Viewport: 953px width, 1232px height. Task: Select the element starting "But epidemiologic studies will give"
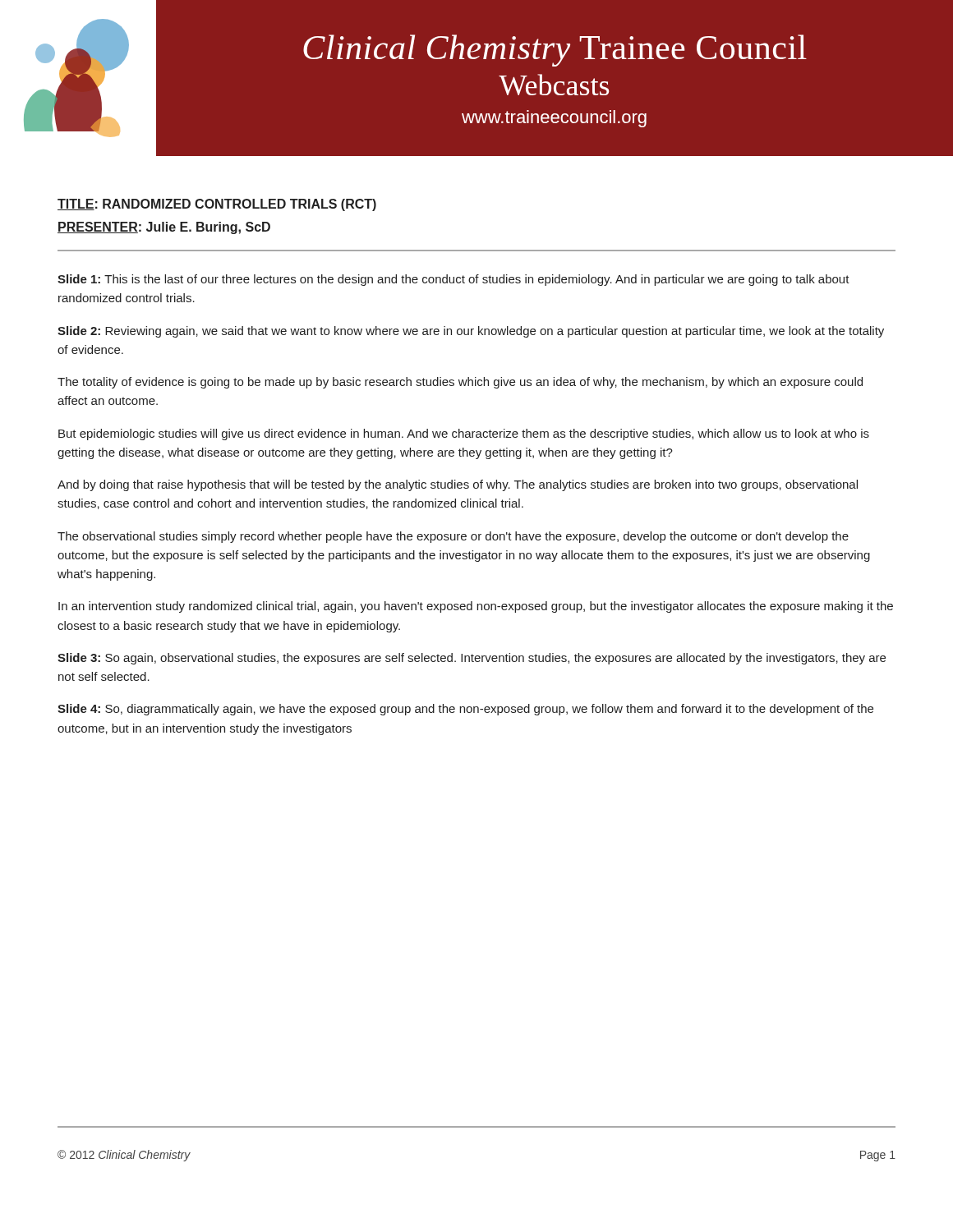coord(463,442)
